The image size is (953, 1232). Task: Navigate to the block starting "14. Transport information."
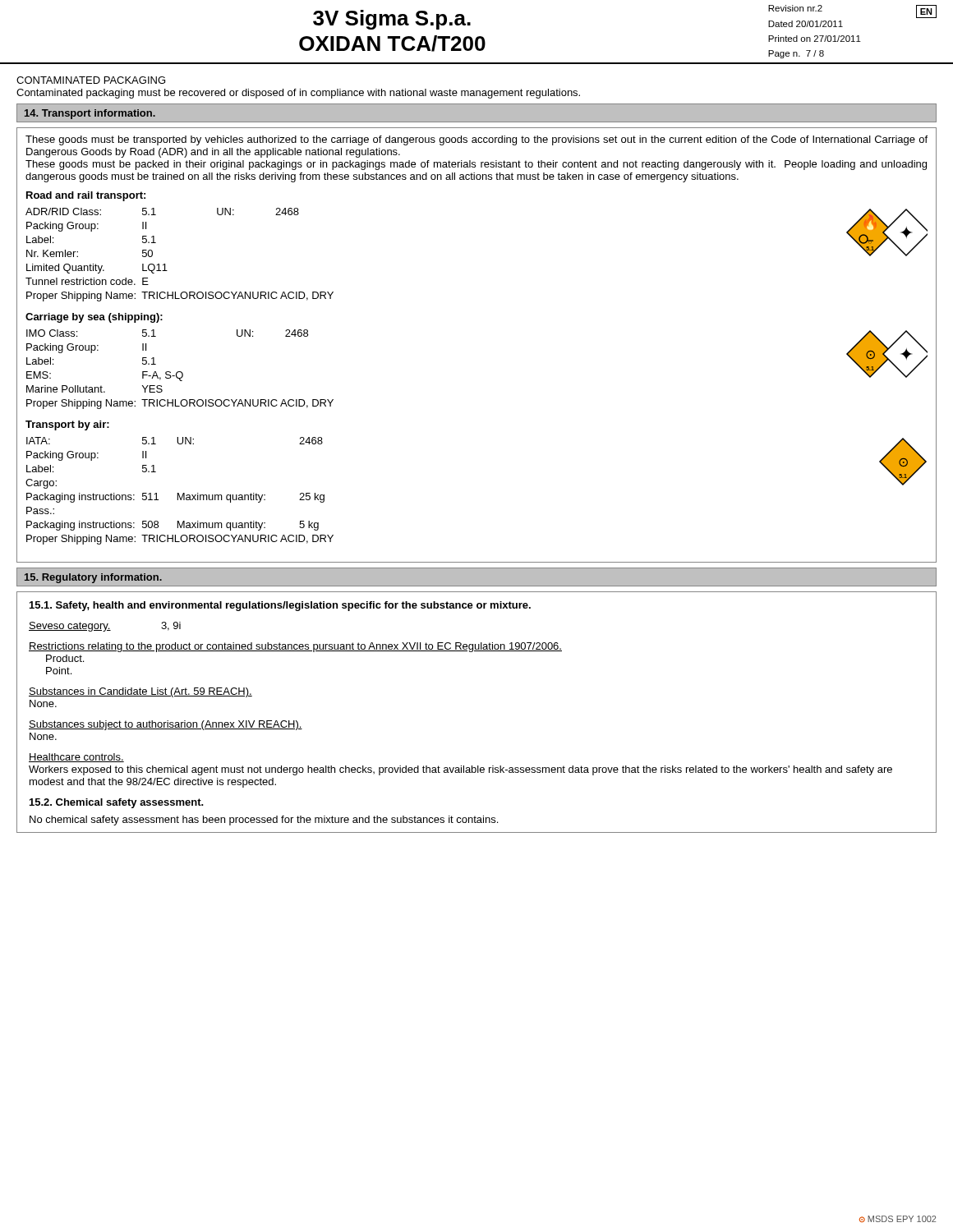coord(90,113)
